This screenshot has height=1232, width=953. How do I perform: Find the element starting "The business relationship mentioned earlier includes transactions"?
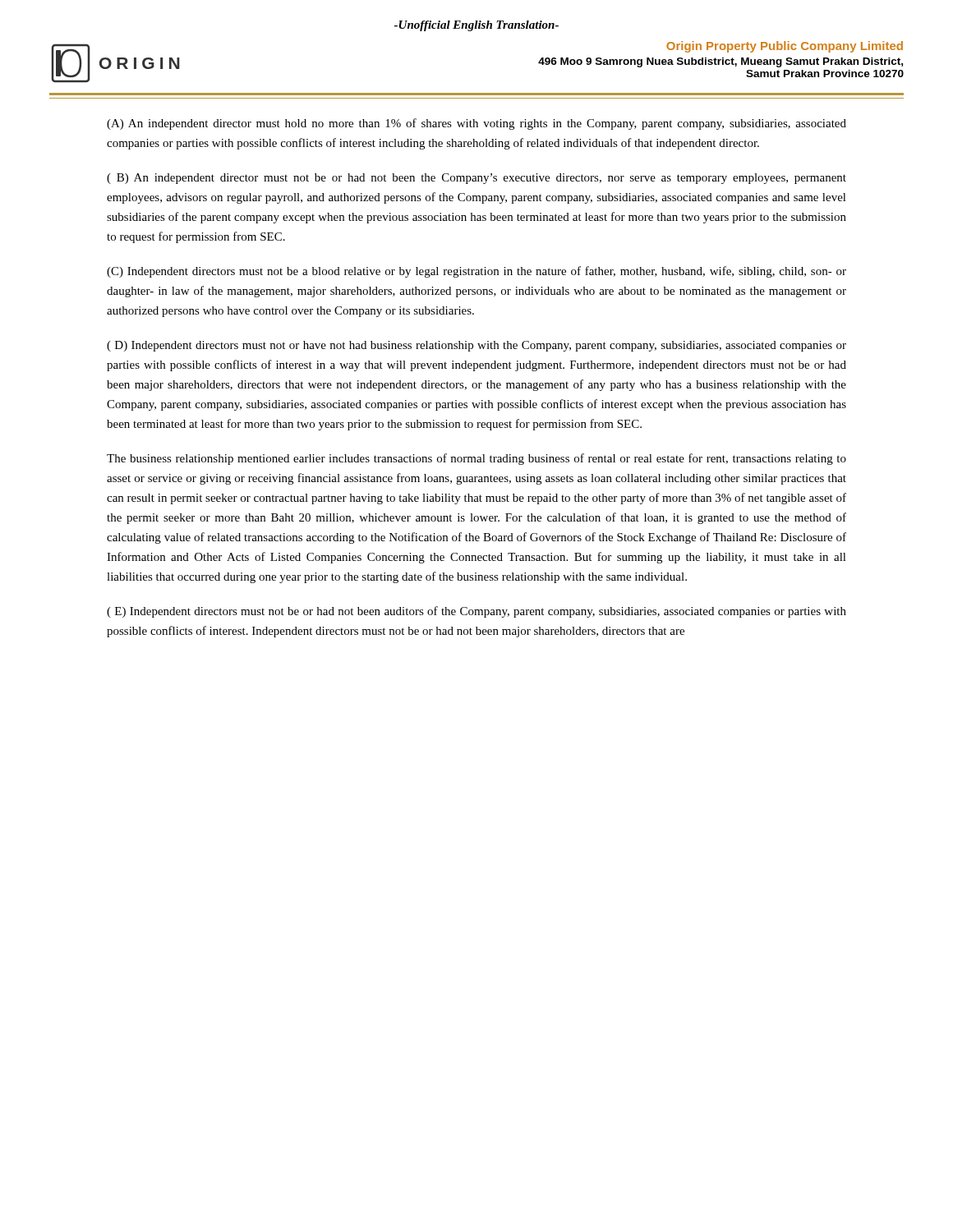(476, 517)
